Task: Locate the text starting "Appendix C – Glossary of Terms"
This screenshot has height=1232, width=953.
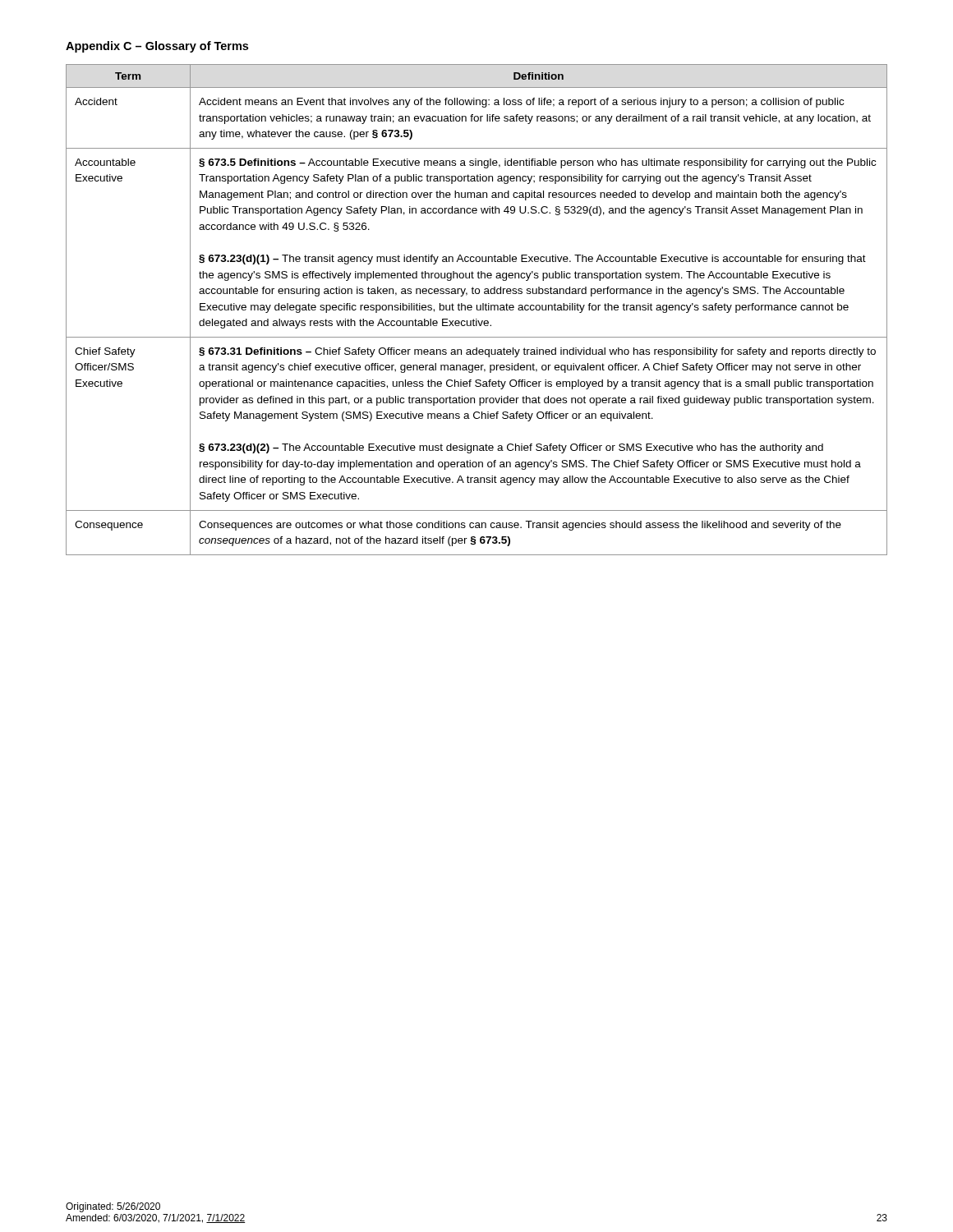Action: pyautogui.click(x=157, y=46)
